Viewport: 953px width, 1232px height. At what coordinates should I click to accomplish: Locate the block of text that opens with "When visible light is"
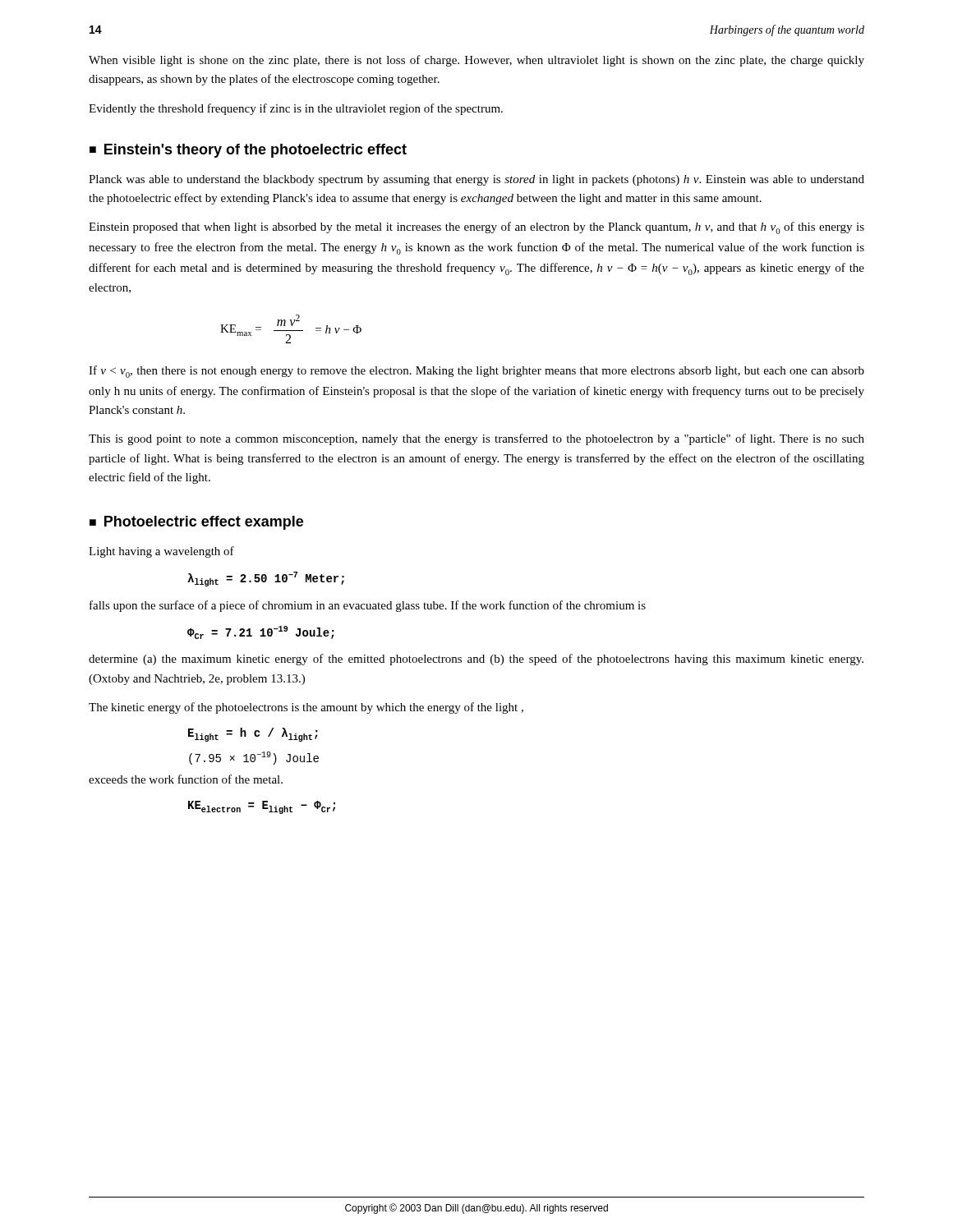476,70
